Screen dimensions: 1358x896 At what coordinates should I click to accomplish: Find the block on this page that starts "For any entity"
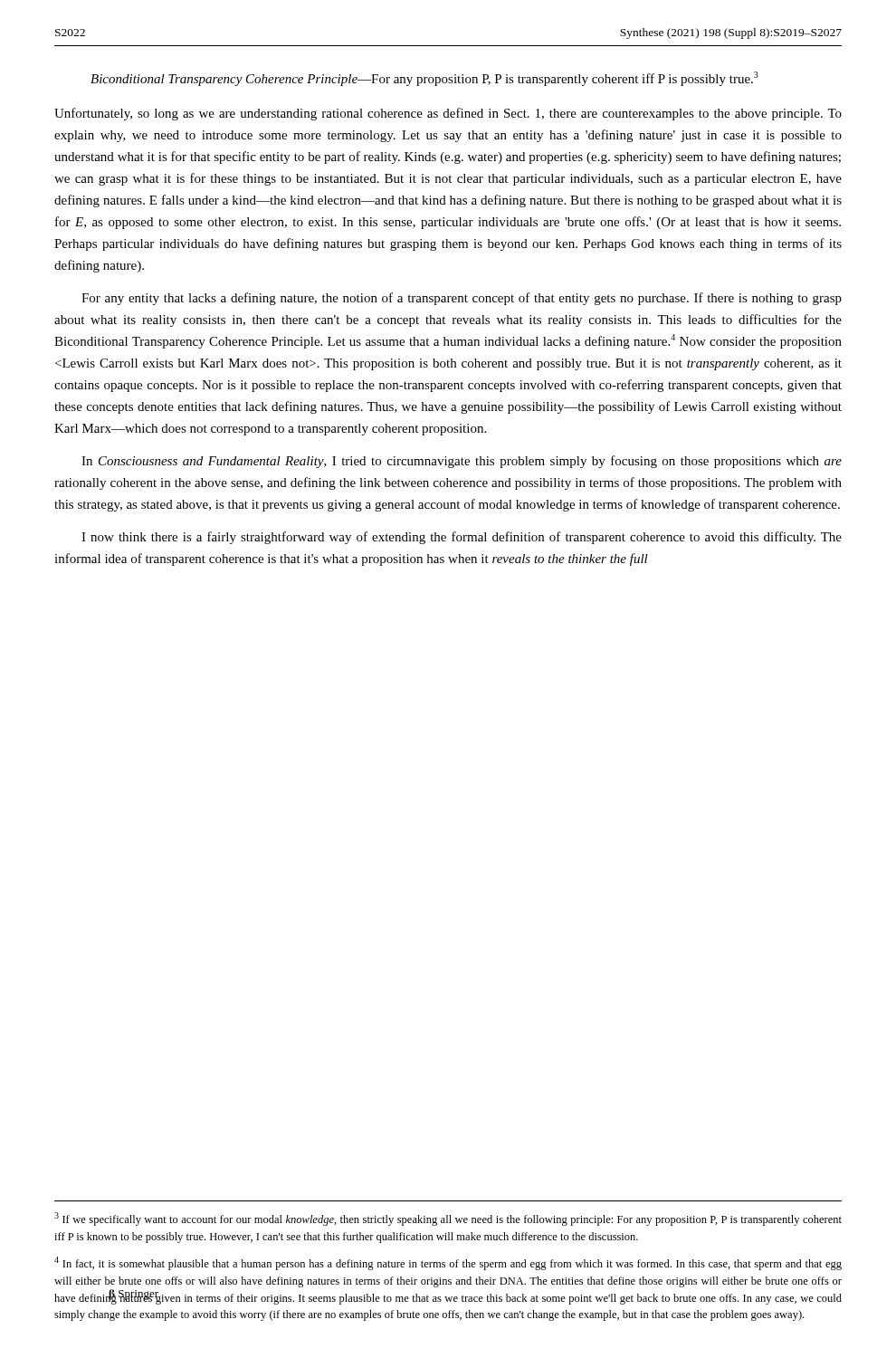point(448,363)
